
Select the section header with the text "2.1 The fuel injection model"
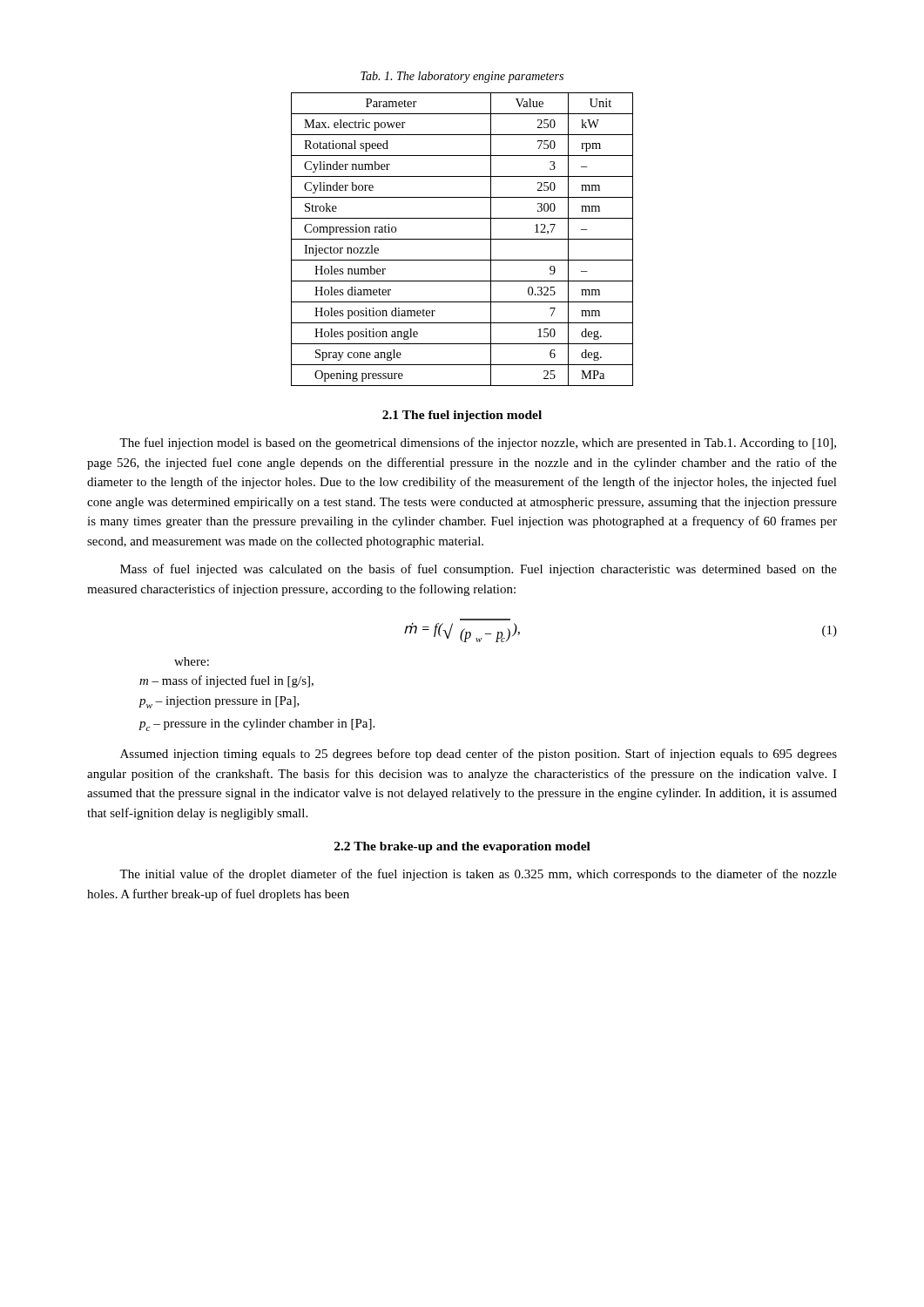point(462,414)
